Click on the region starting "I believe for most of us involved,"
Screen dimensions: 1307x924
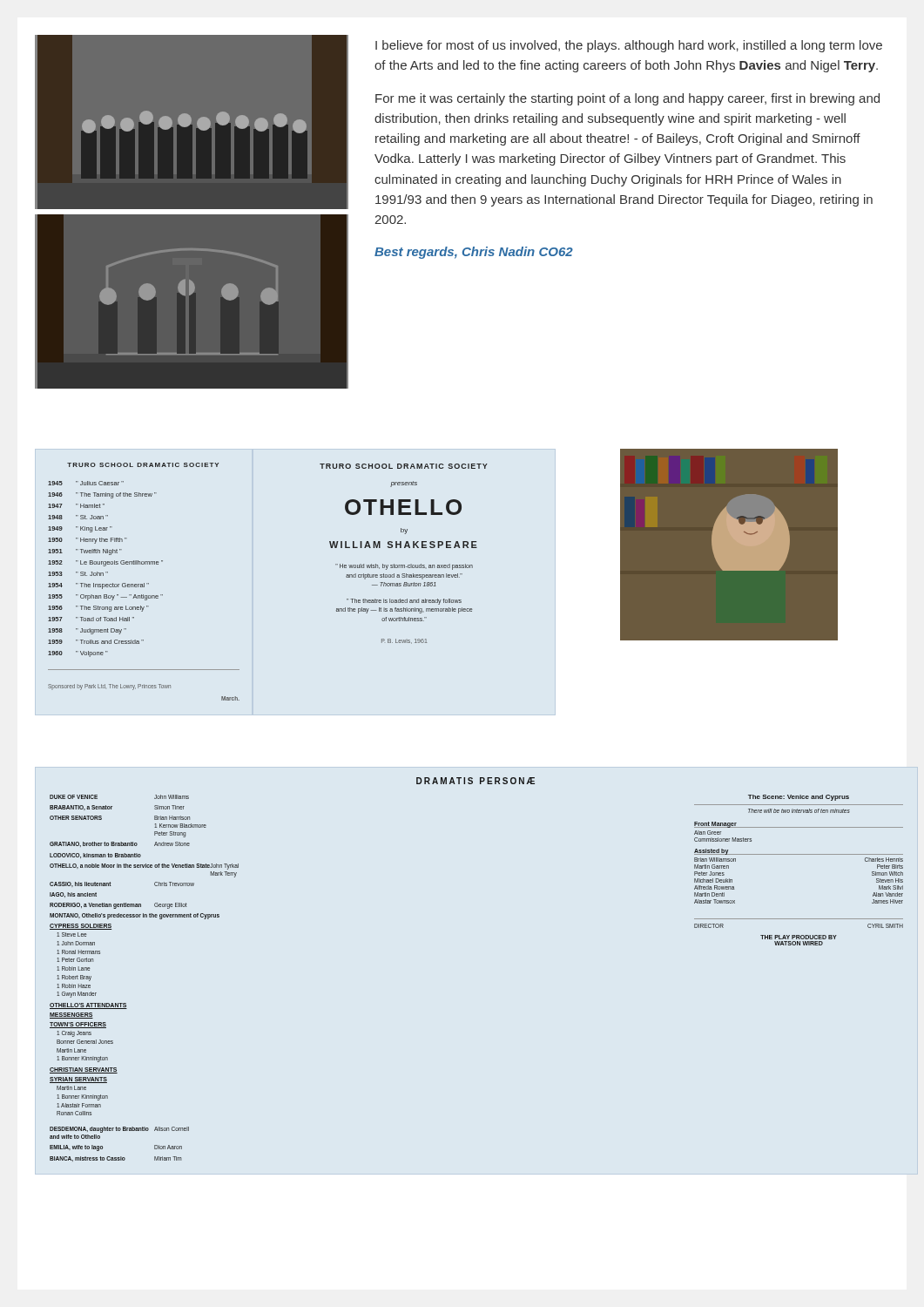(631, 148)
